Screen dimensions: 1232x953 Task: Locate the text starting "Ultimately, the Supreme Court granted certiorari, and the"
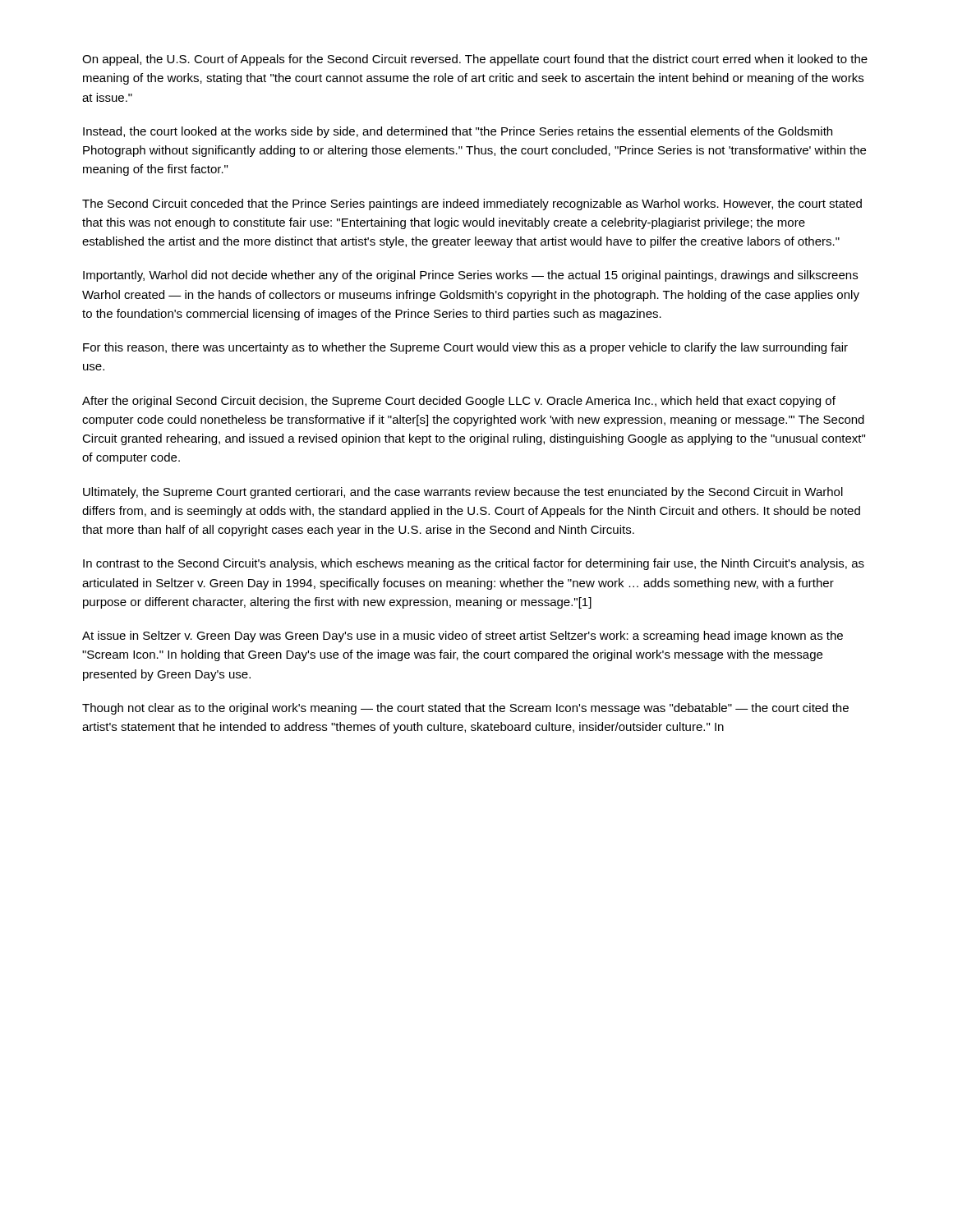click(x=471, y=510)
